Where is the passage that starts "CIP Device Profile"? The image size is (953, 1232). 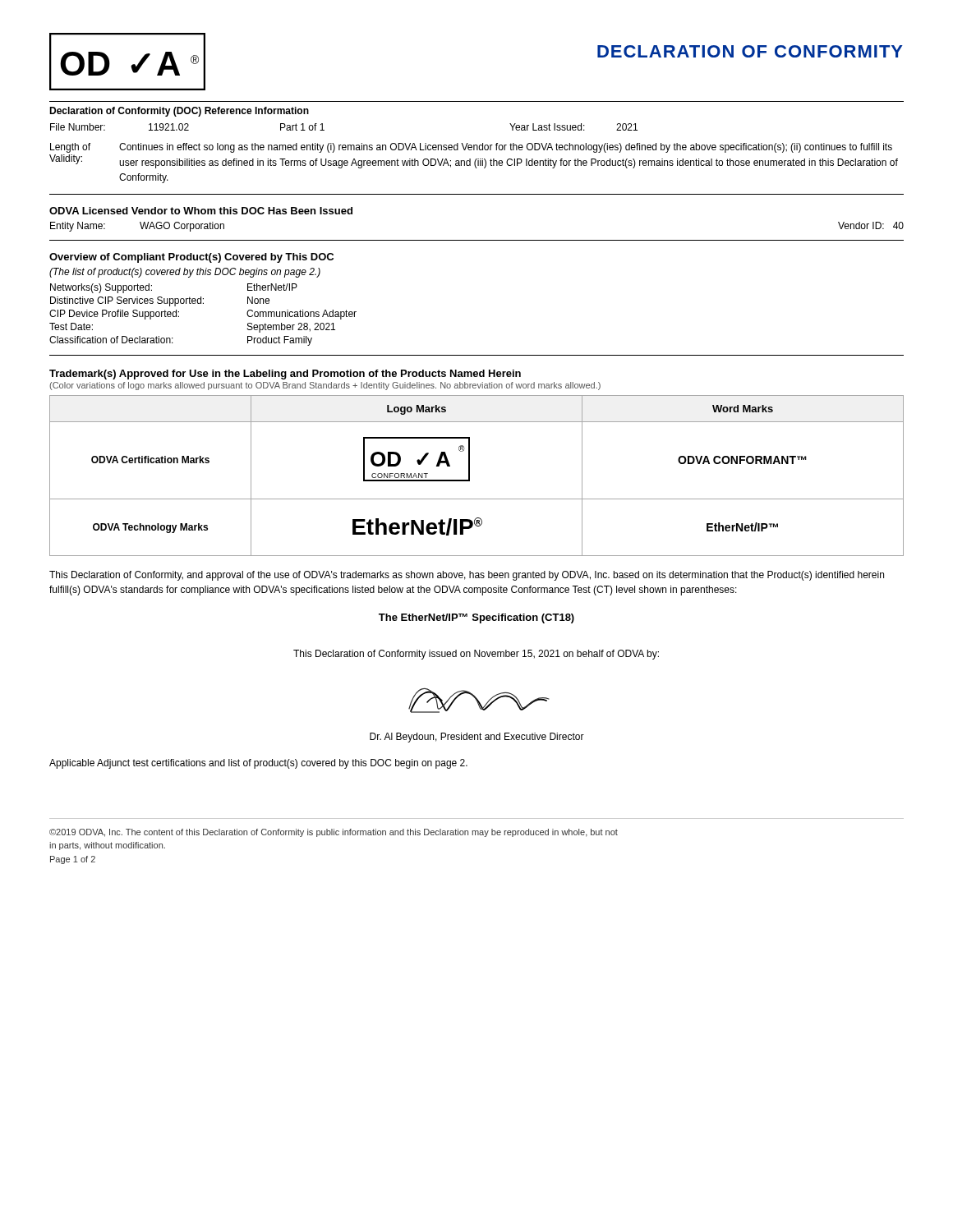115,314
